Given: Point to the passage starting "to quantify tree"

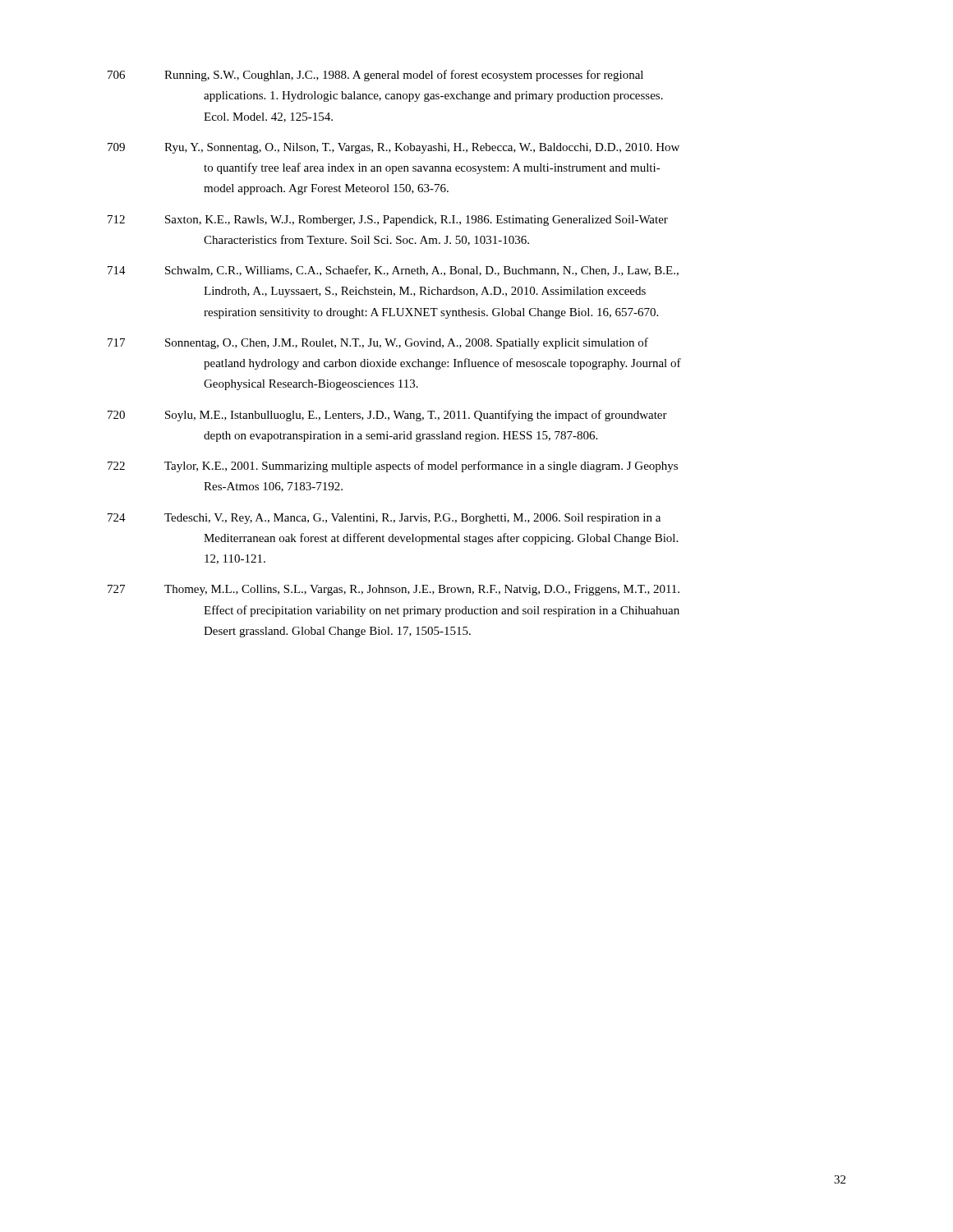Looking at the screenshot, I should pos(476,168).
